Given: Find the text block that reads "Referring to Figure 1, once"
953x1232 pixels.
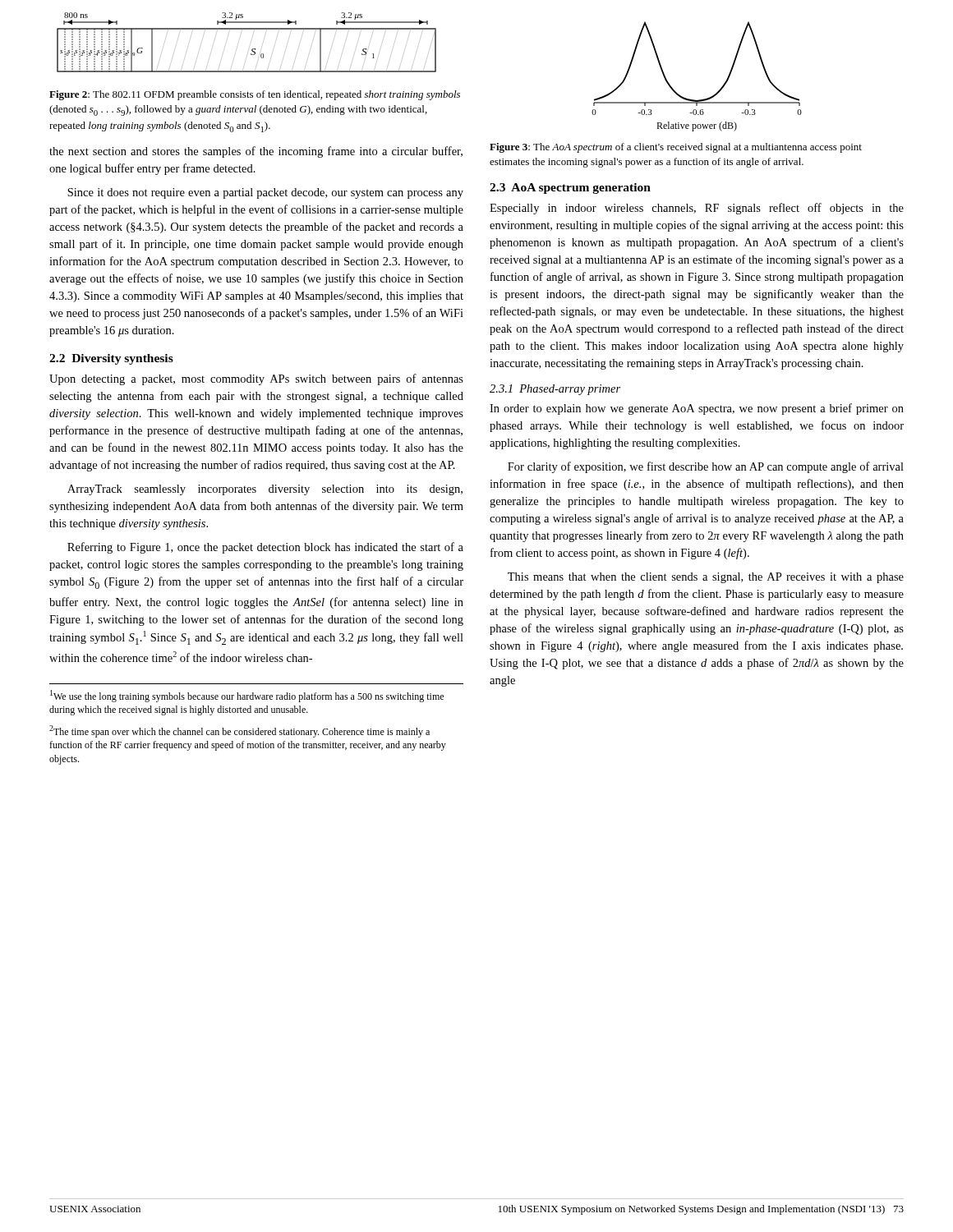Looking at the screenshot, I should pyautogui.click(x=256, y=602).
